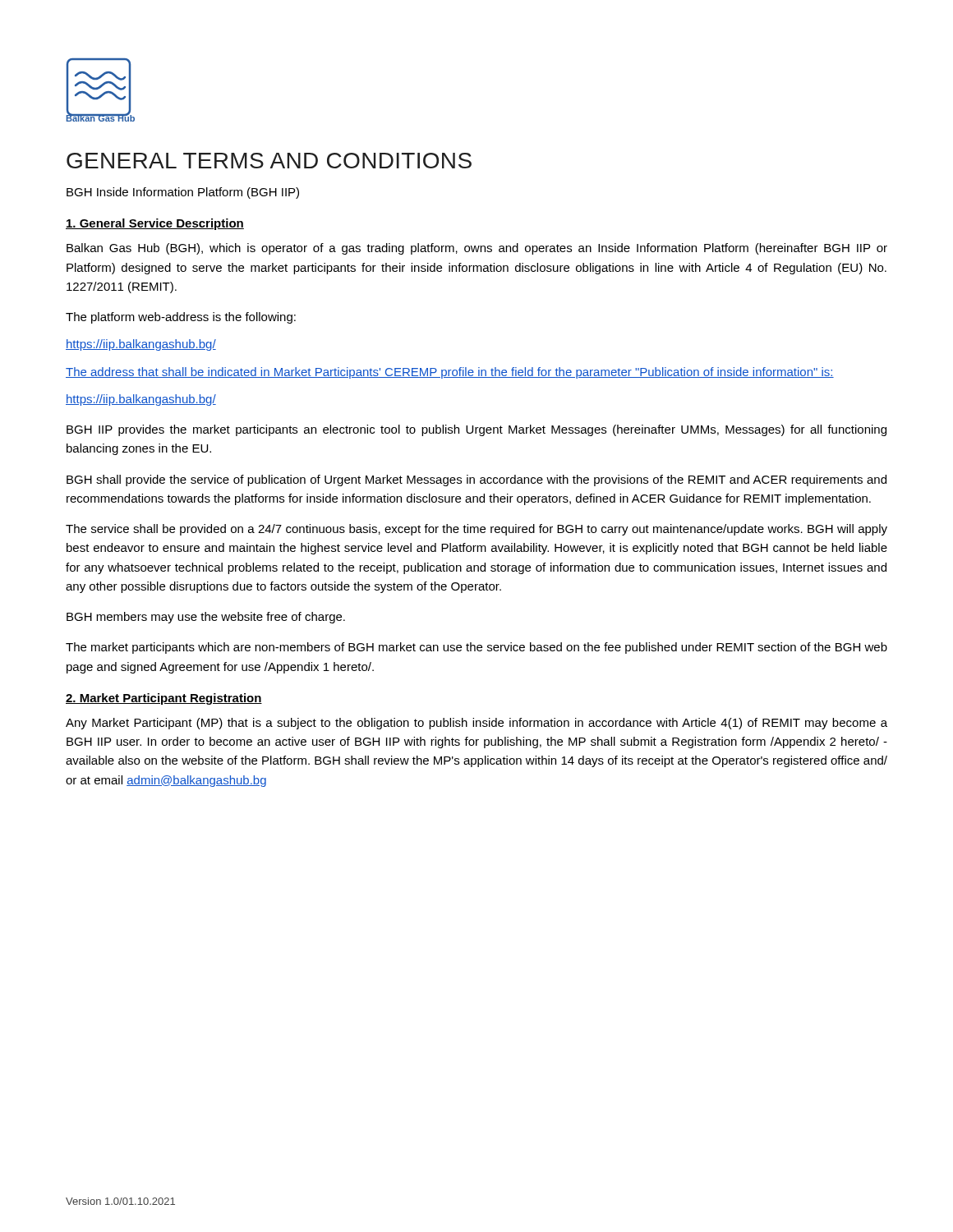Locate the region starting "GENERAL TERMS AND CONDITIONS"
Image resolution: width=953 pixels, height=1232 pixels.
[269, 161]
